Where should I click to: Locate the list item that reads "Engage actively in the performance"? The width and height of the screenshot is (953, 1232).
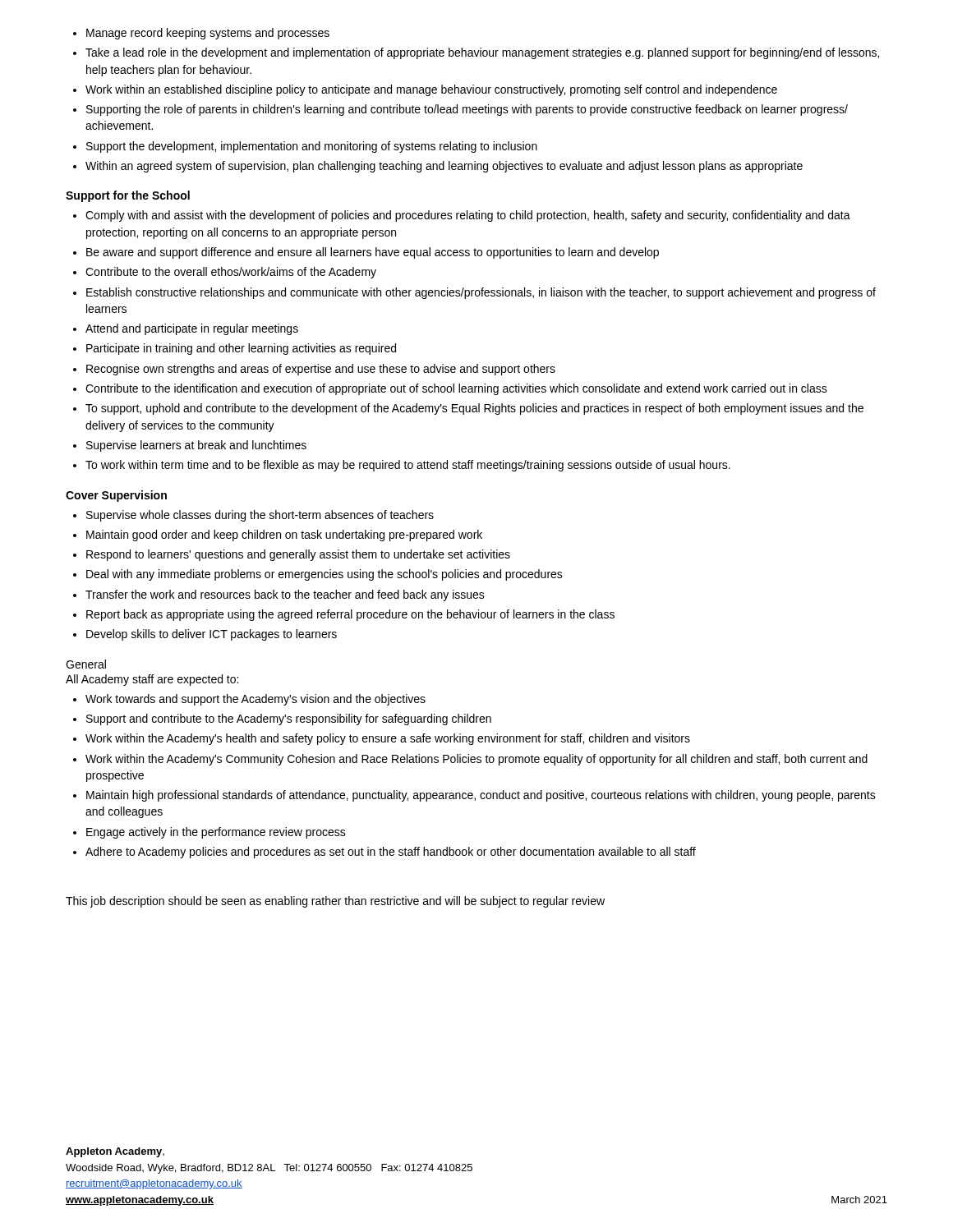pos(216,833)
